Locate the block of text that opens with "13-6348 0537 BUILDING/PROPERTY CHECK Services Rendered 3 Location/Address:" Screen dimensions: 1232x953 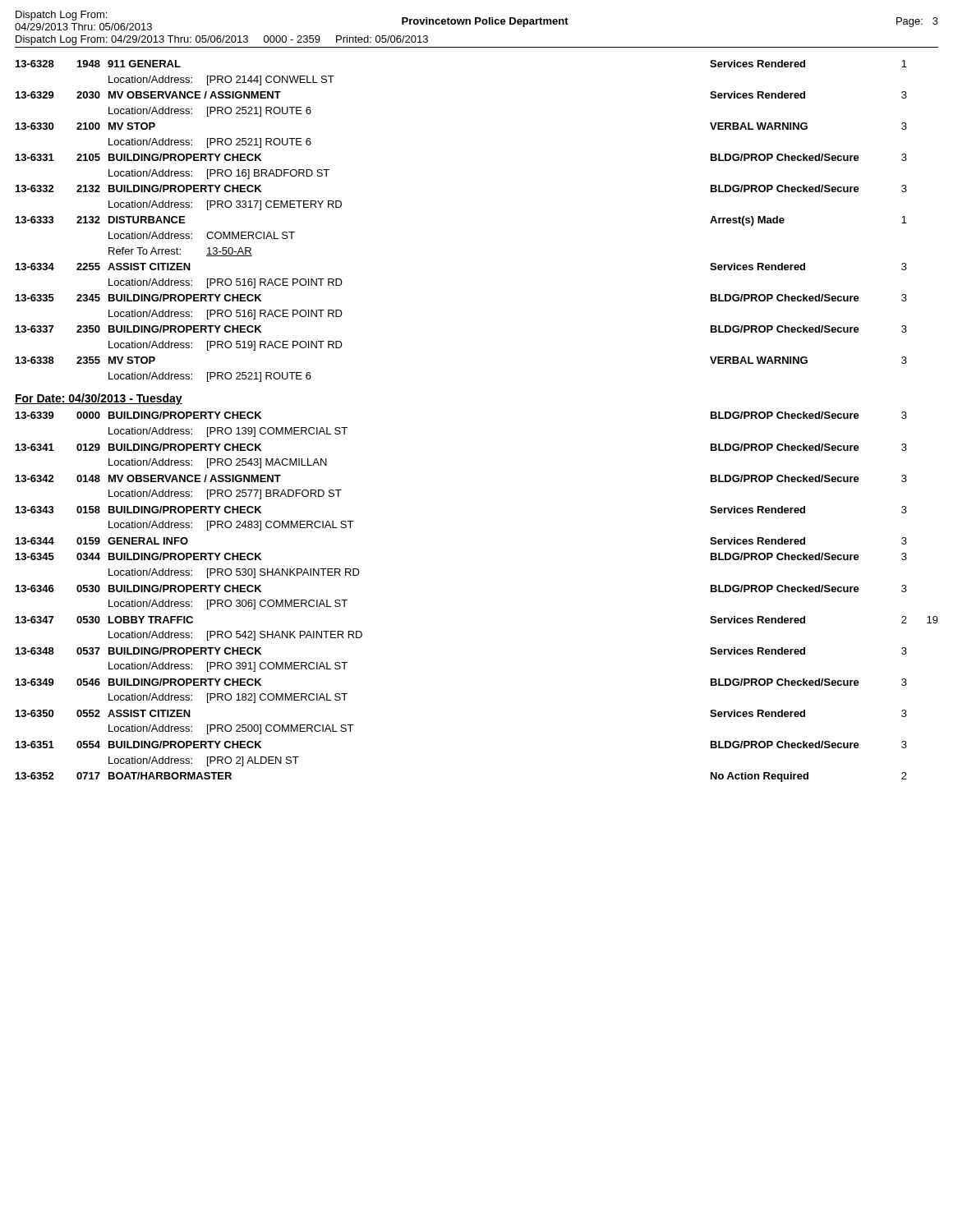[x=41, y=651]
